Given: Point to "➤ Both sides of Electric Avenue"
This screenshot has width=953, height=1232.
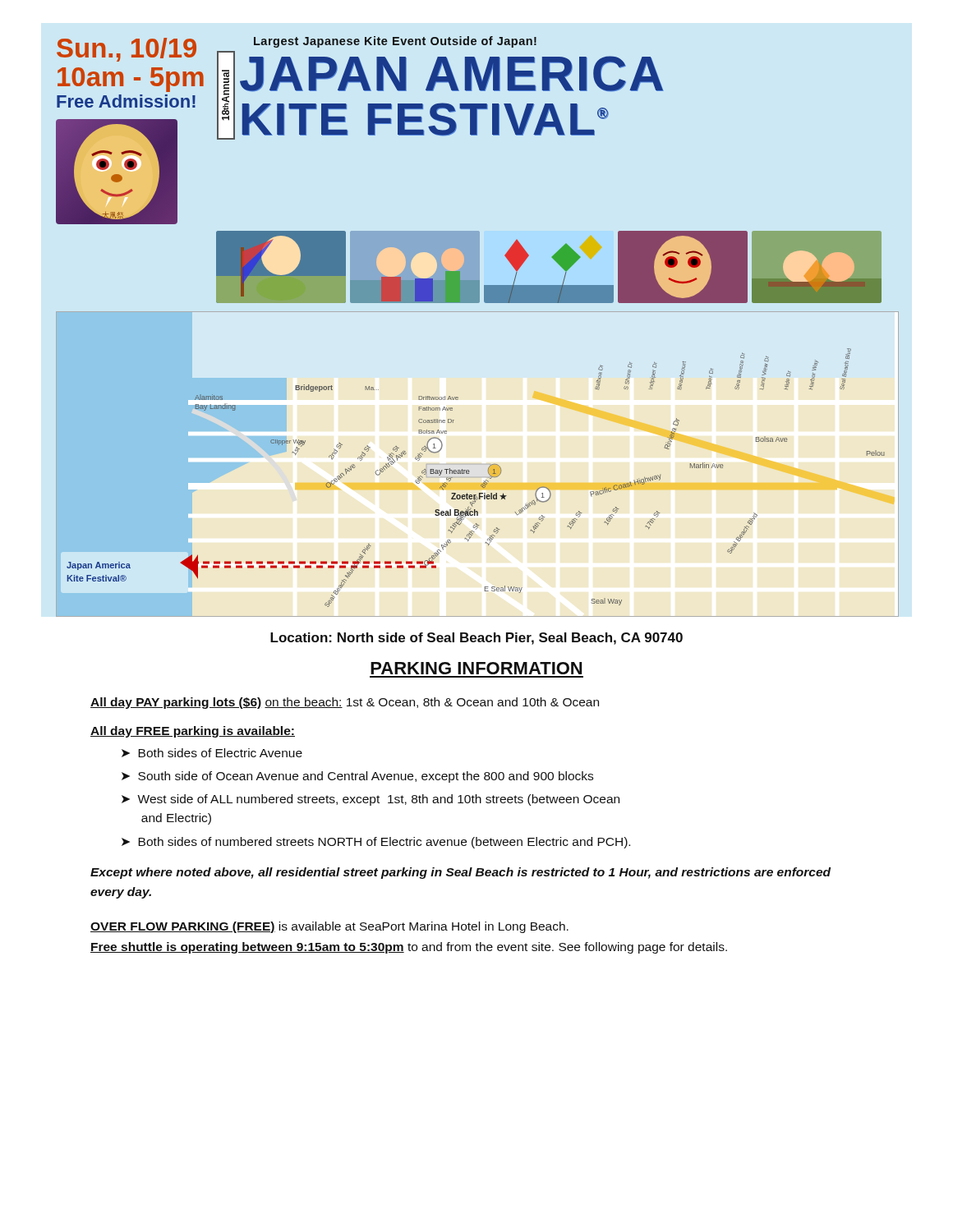Looking at the screenshot, I should [x=211, y=753].
